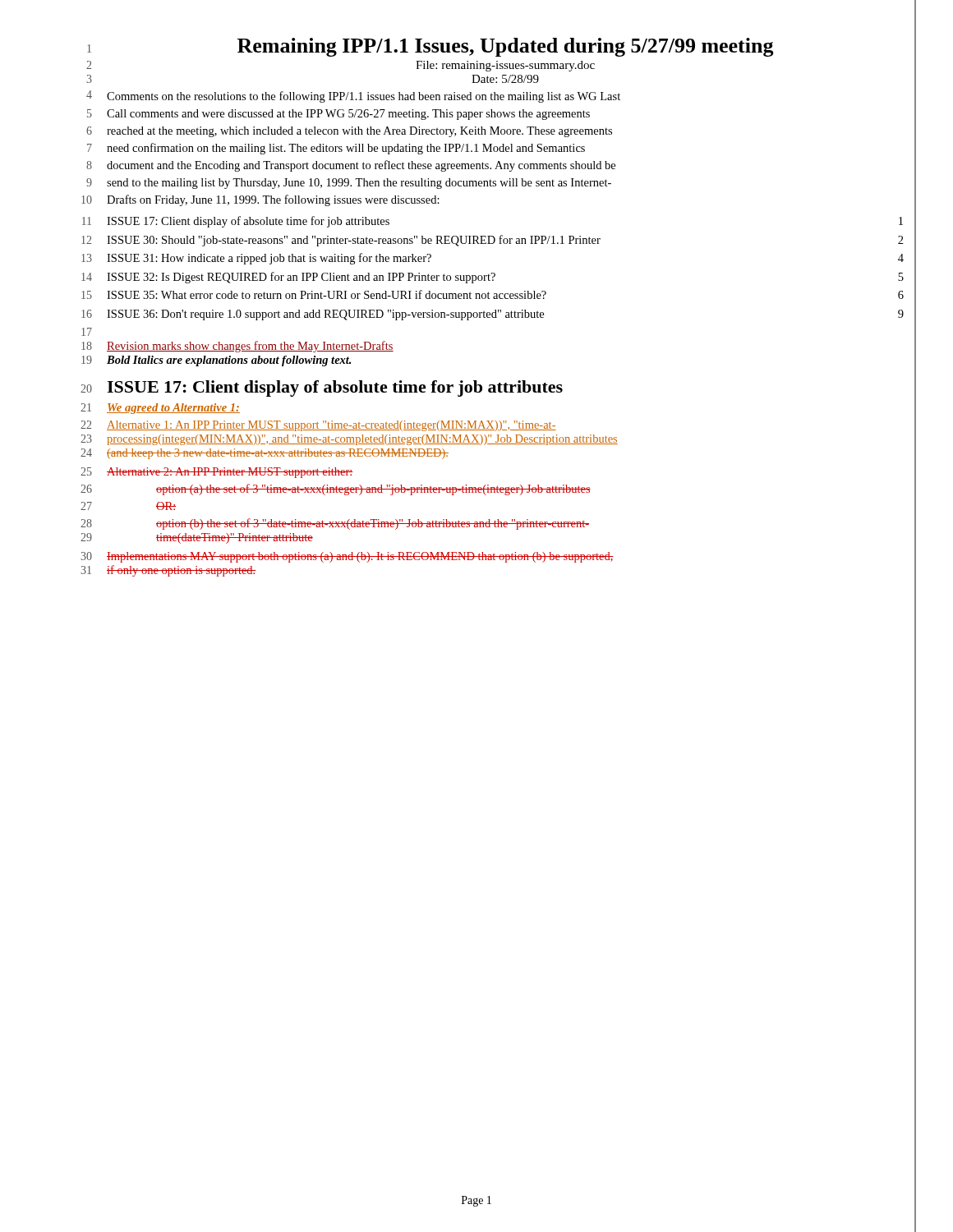Find the list item that says "ISSUE 35: What"
Image resolution: width=953 pixels, height=1232 pixels.
point(505,295)
